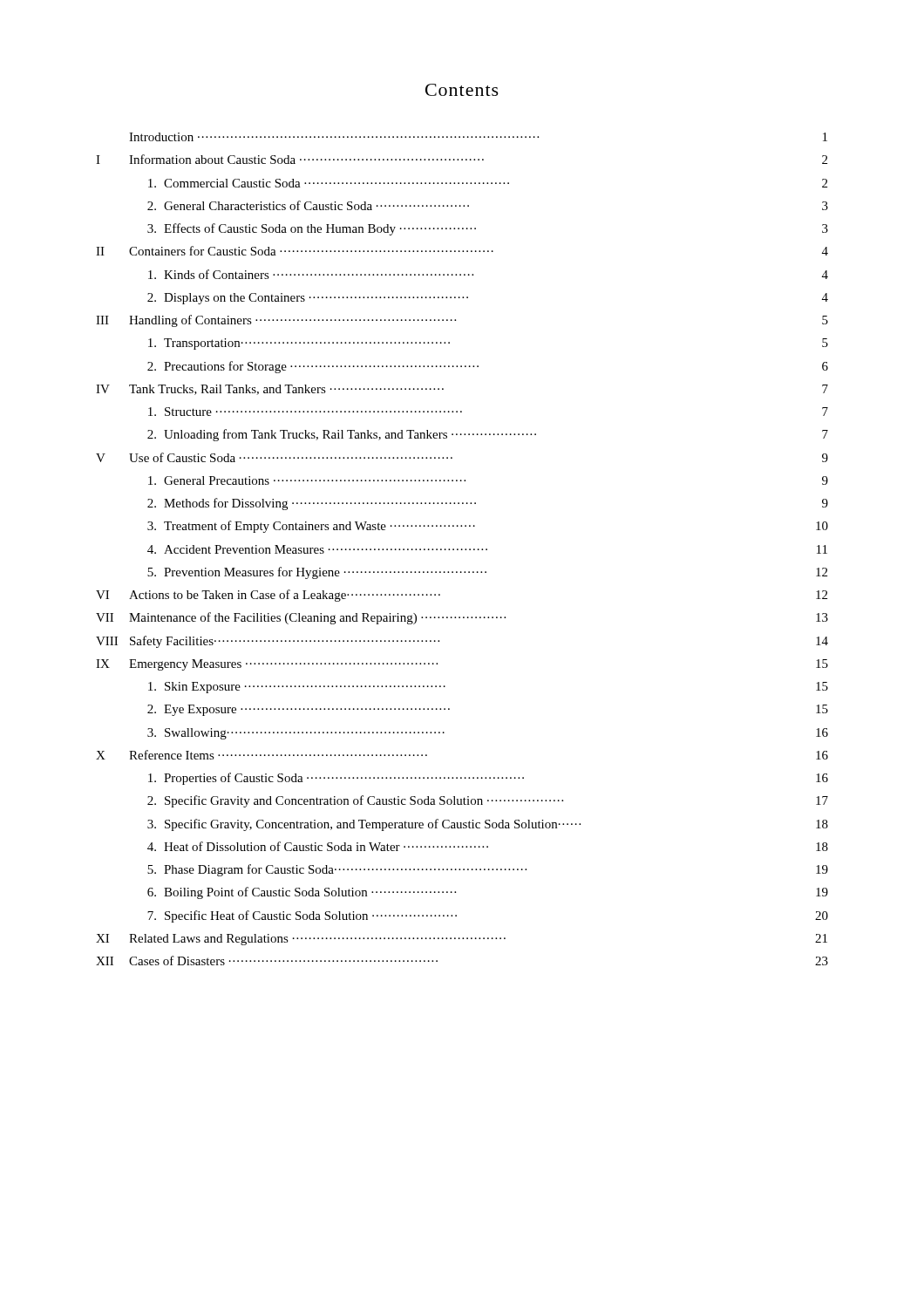924x1308 pixels.
Task: Find the text block starting "2. Unloading from Tank Trucks, Rail Tanks,"
Action: pyautogui.click(x=462, y=435)
